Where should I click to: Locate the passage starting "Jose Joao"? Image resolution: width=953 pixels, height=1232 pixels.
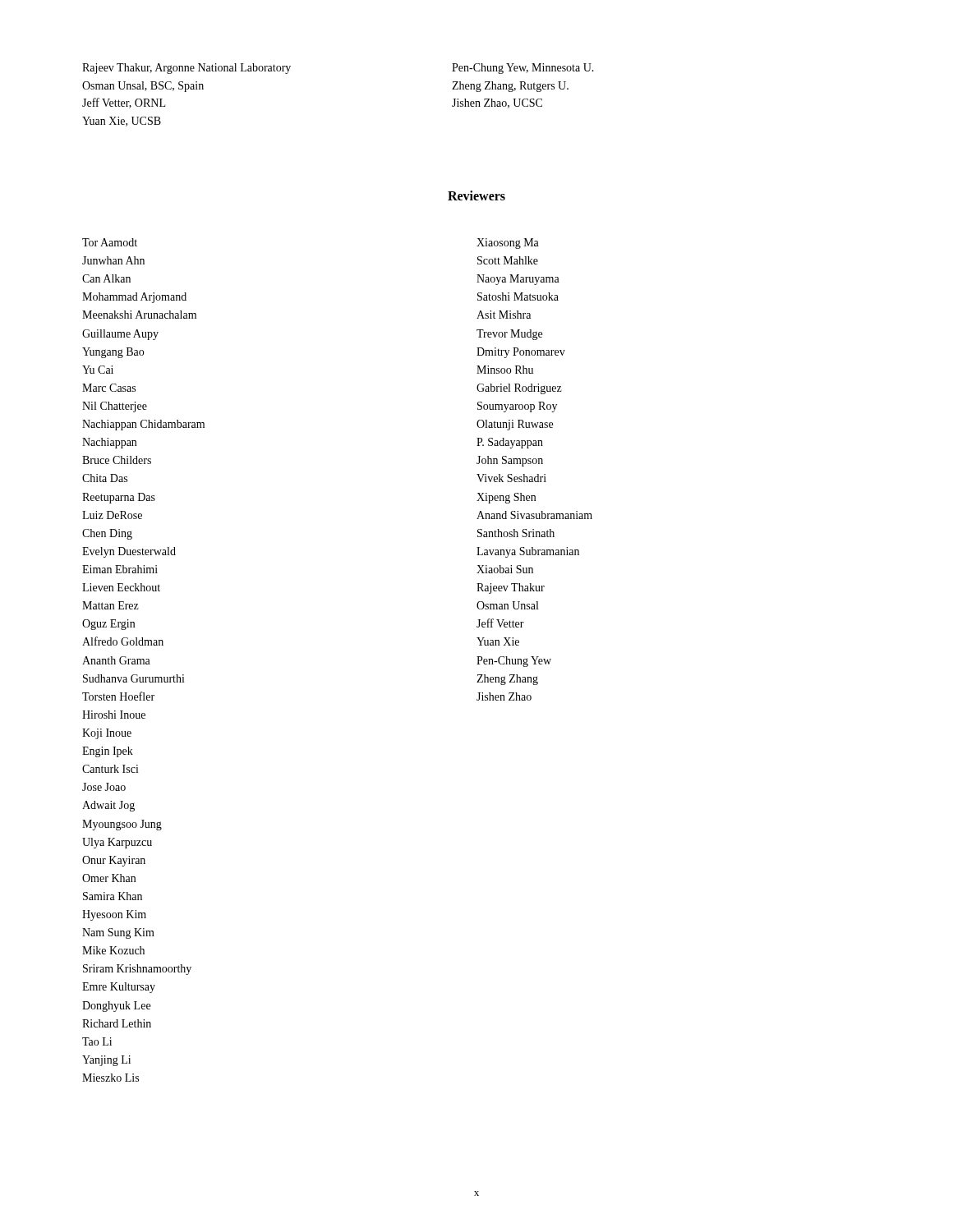pyautogui.click(x=104, y=787)
